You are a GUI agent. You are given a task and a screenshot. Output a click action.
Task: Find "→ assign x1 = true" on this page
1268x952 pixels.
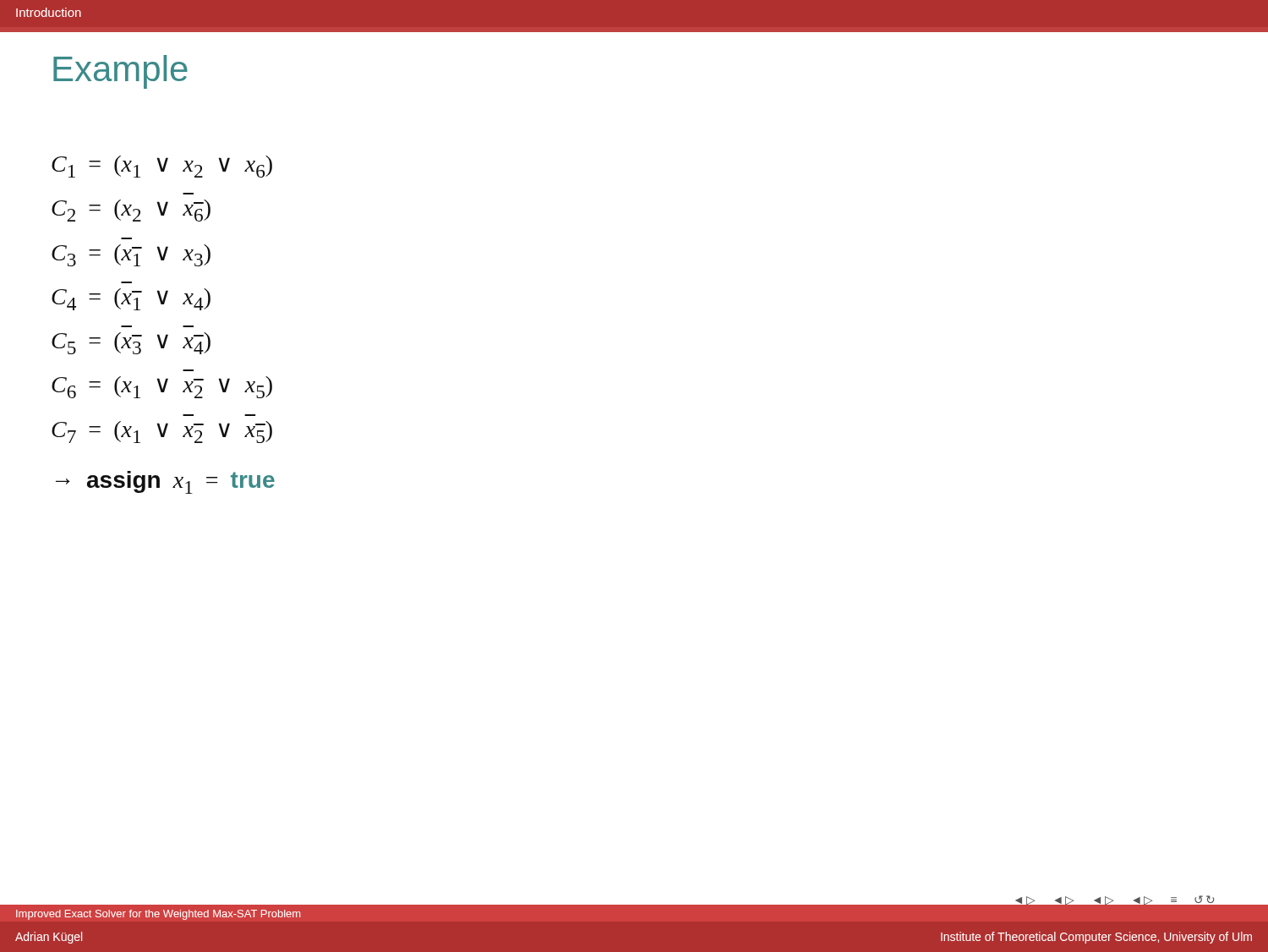pyautogui.click(x=163, y=482)
